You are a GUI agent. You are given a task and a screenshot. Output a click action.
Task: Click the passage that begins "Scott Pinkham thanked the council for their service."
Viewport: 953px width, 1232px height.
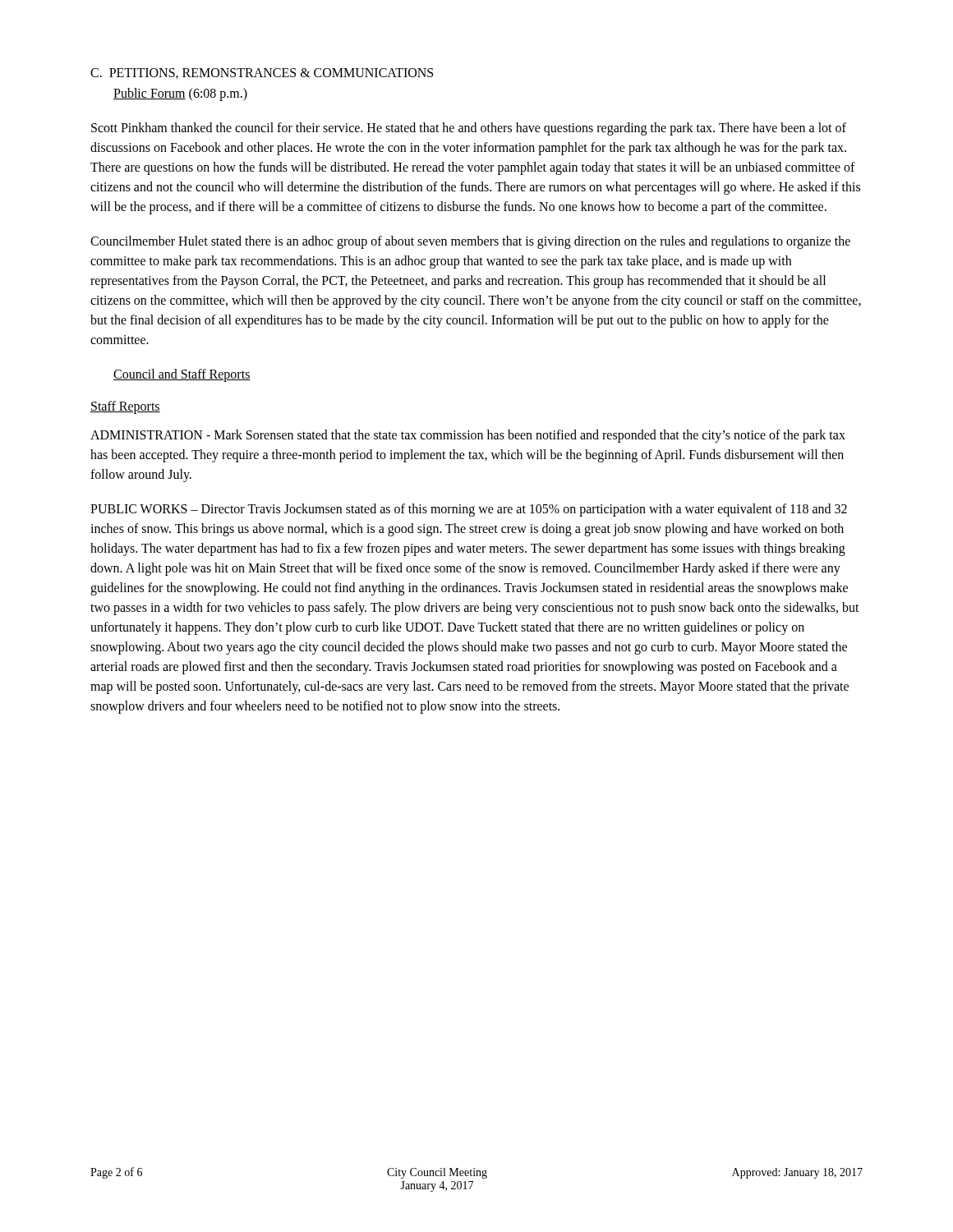pos(476,168)
